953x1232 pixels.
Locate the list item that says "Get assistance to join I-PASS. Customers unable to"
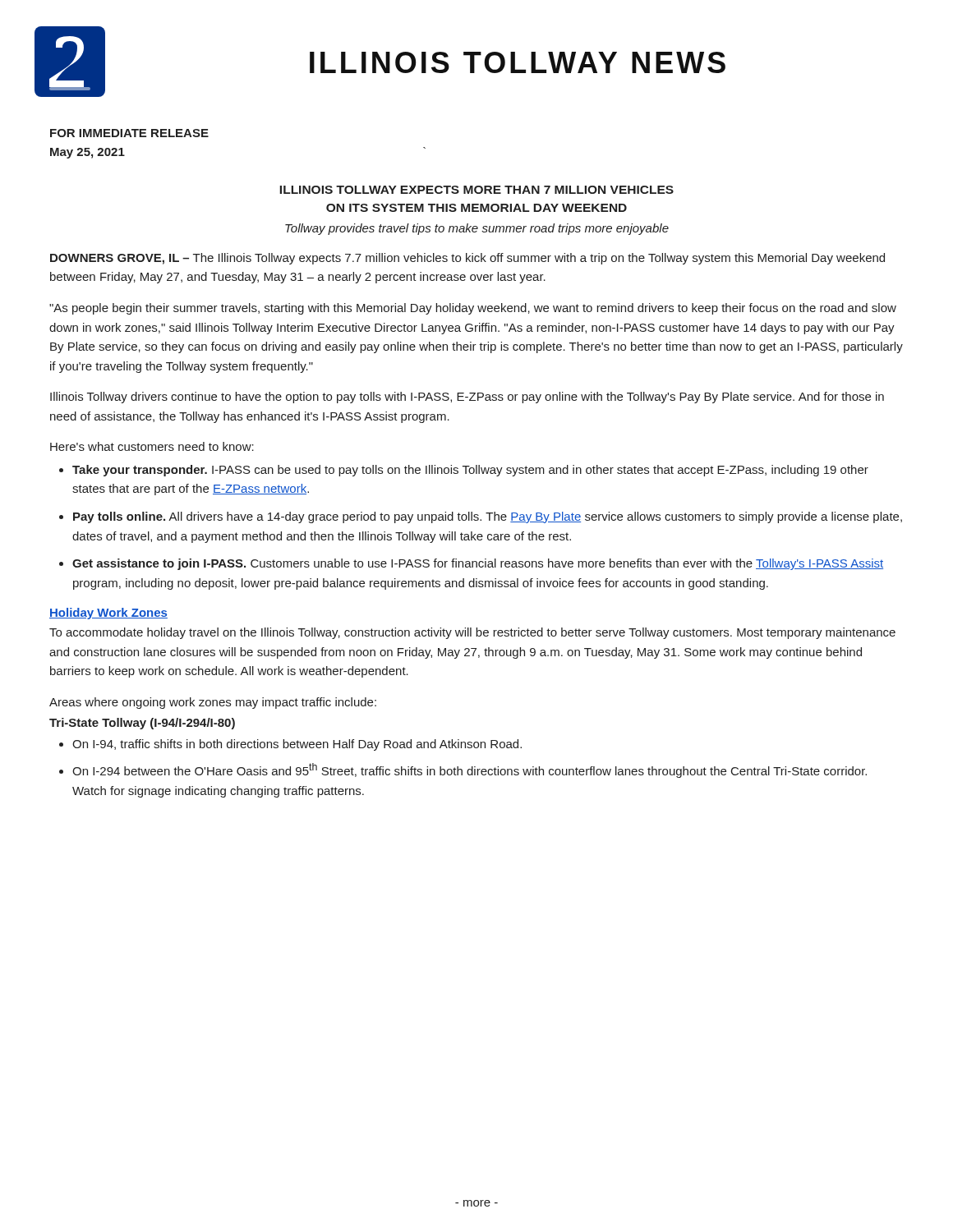click(x=478, y=573)
